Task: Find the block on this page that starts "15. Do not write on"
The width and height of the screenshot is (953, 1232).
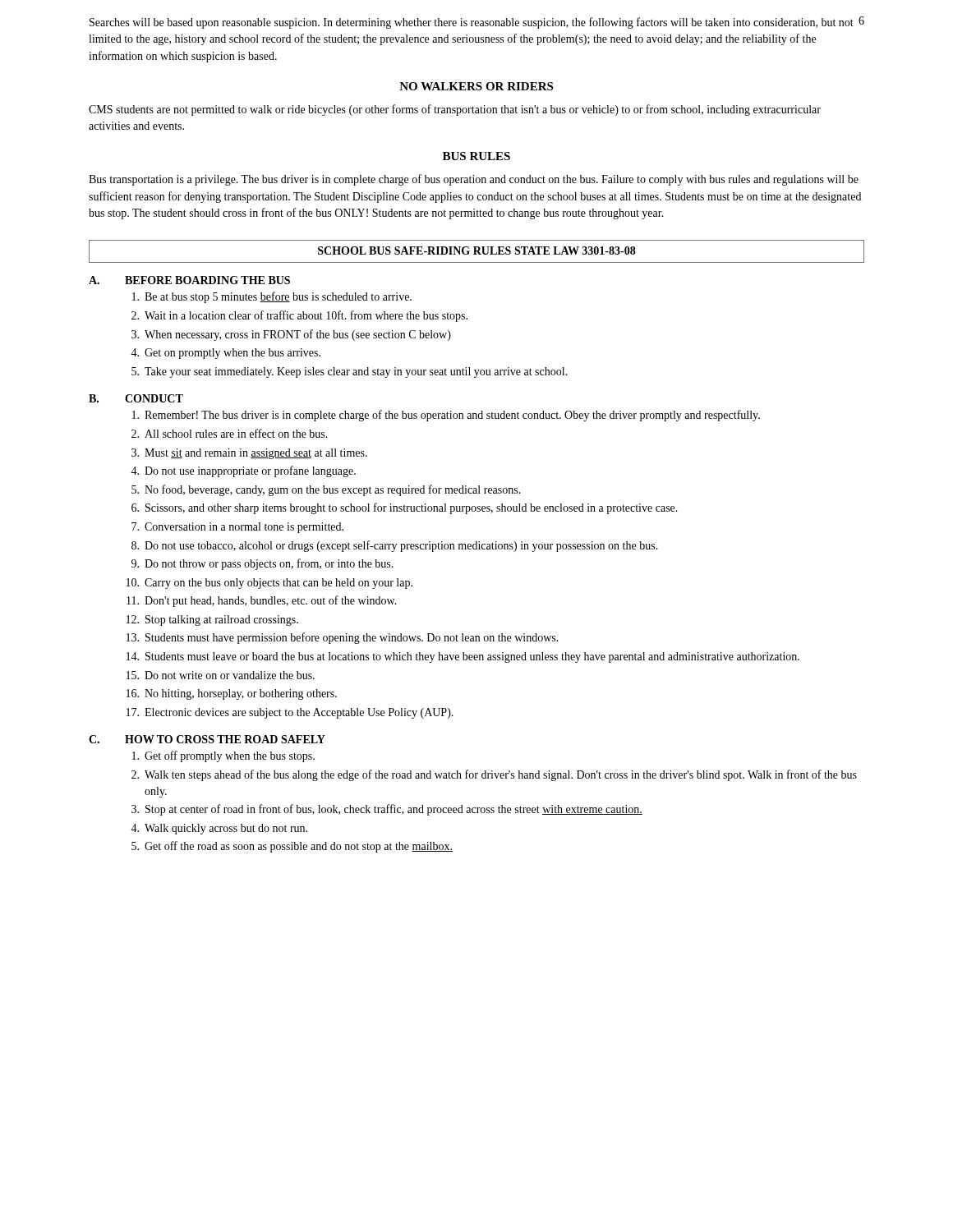Action: [x=221, y=675]
